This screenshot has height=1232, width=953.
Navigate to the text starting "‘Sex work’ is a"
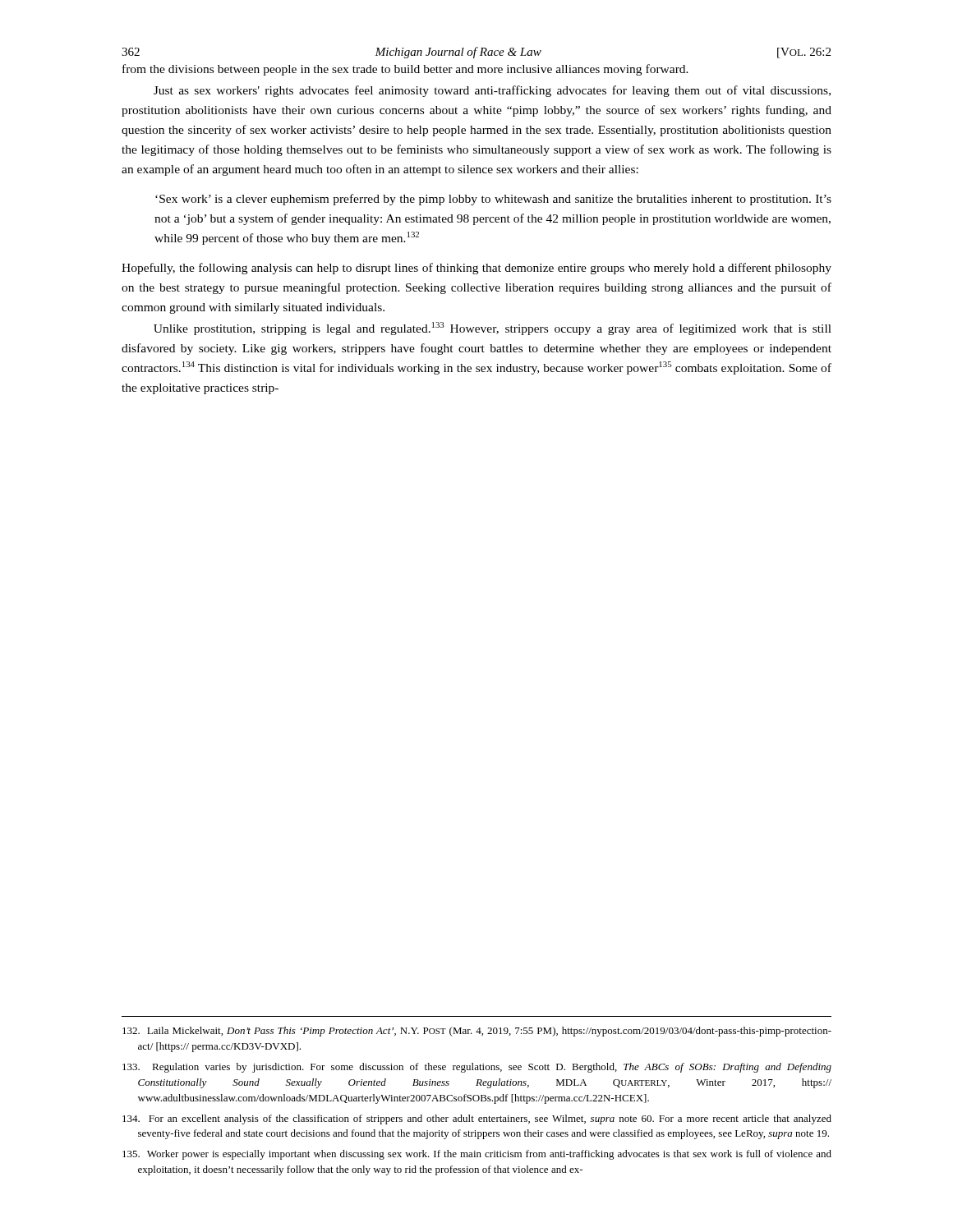(x=493, y=219)
